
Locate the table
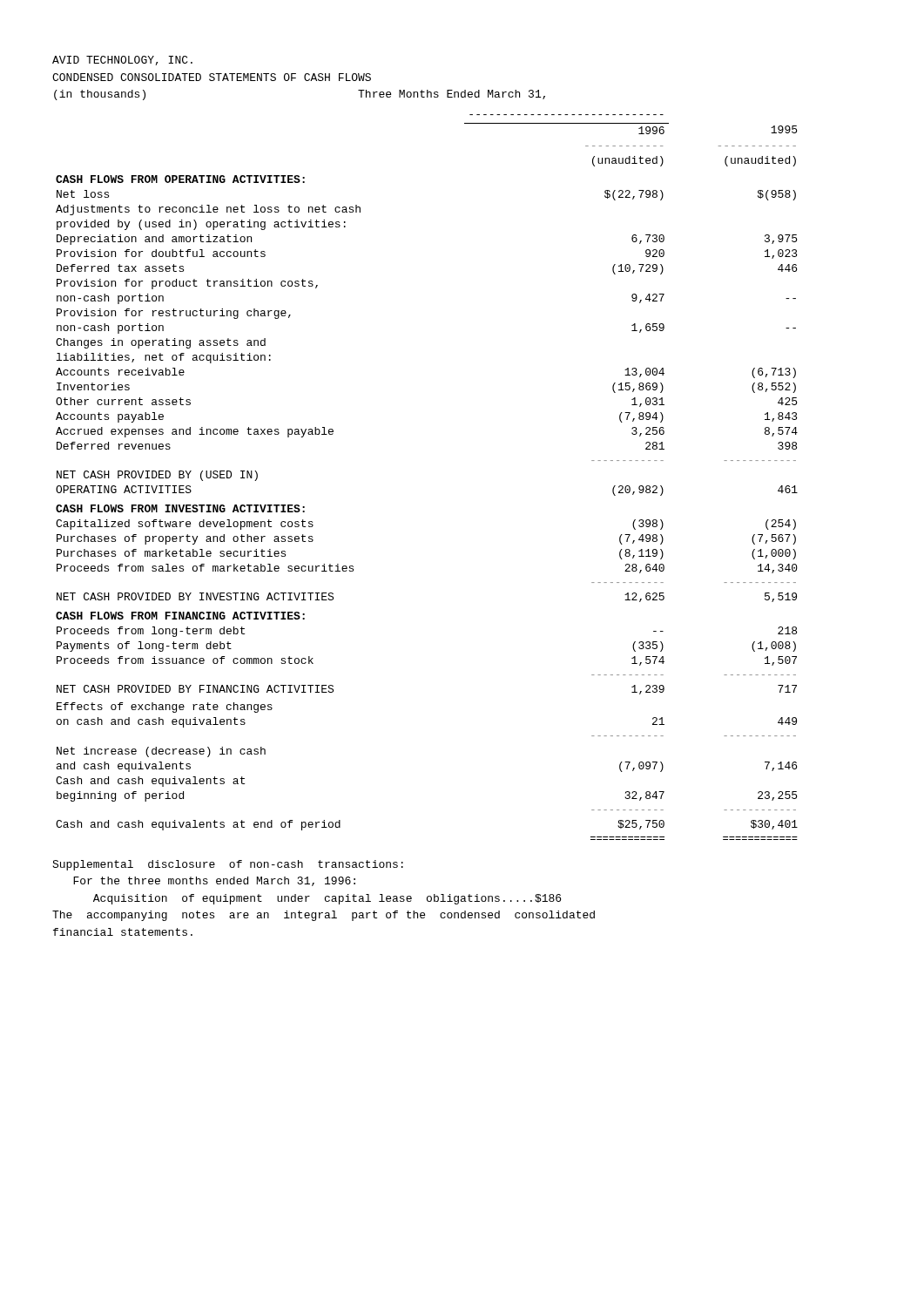(462, 476)
